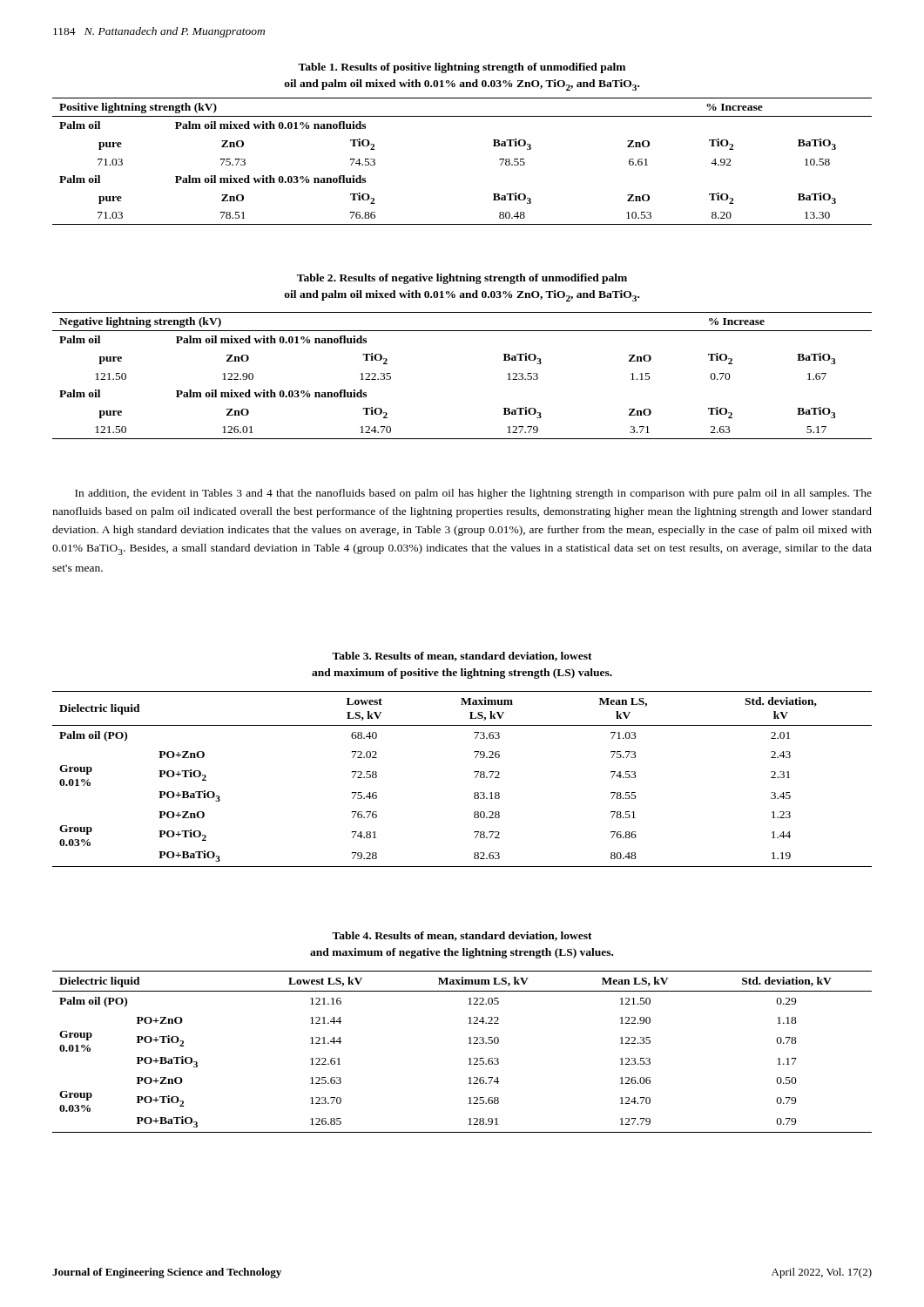The height and width of the screenshot is (1307, 924).
Task: Click on the passage starting "Table 1. Results of positive lightning strength of"
Action: tap(462, 76)
